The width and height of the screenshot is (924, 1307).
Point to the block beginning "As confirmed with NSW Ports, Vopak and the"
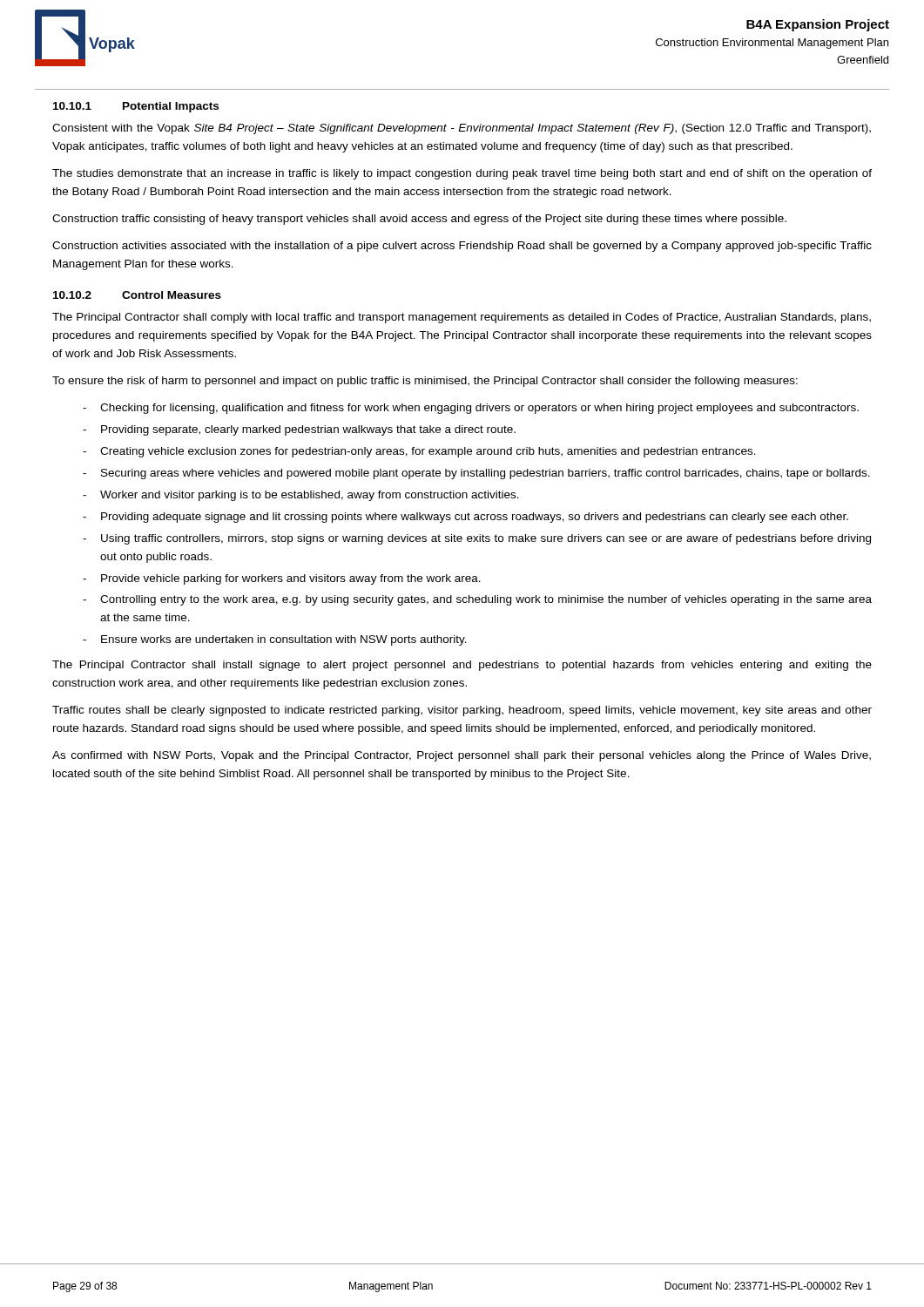pos(462,764)
